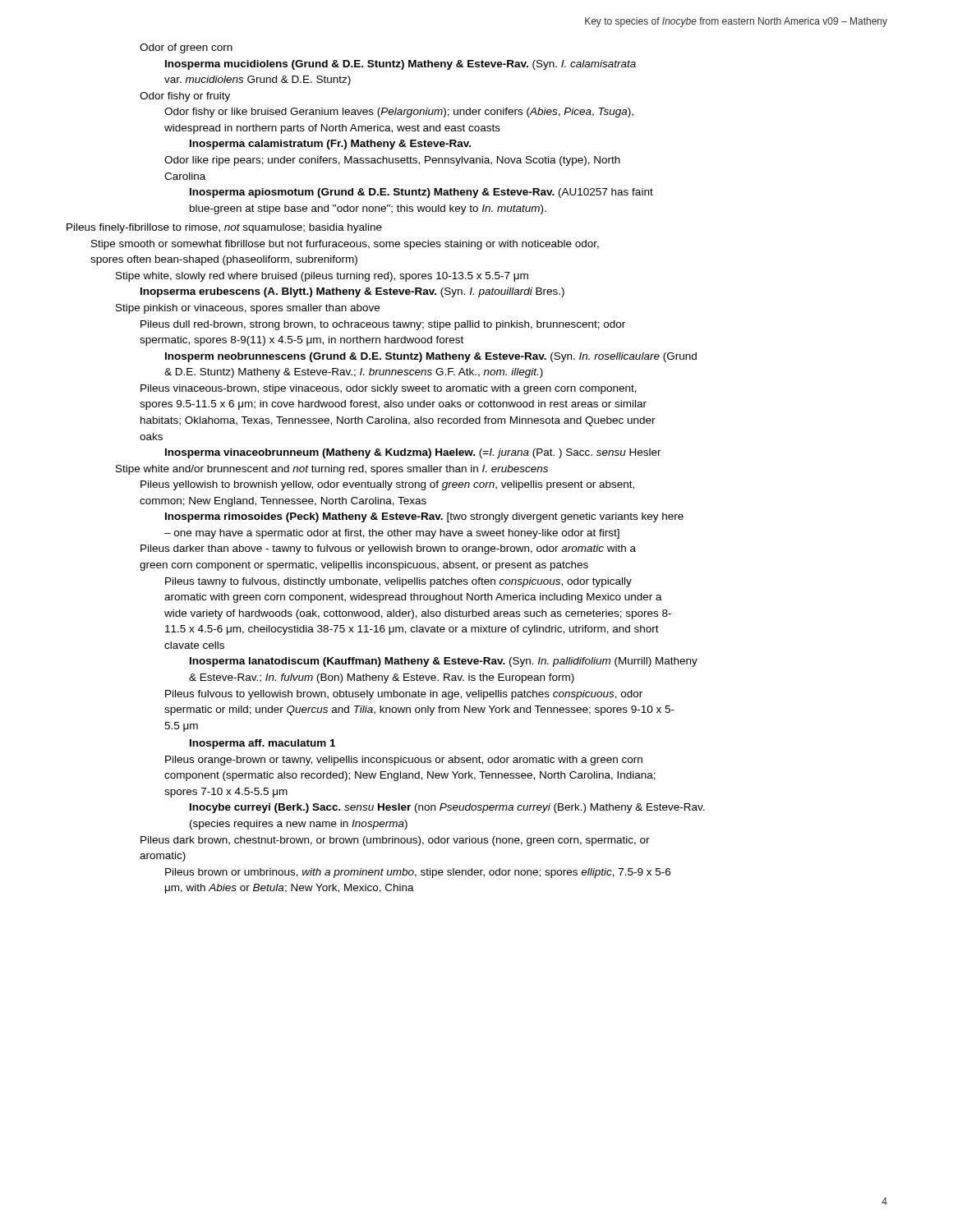Select the text block that reads "Stipe white and/or brunnescent and"
The image size is (953, 1232).
point(332,468)
